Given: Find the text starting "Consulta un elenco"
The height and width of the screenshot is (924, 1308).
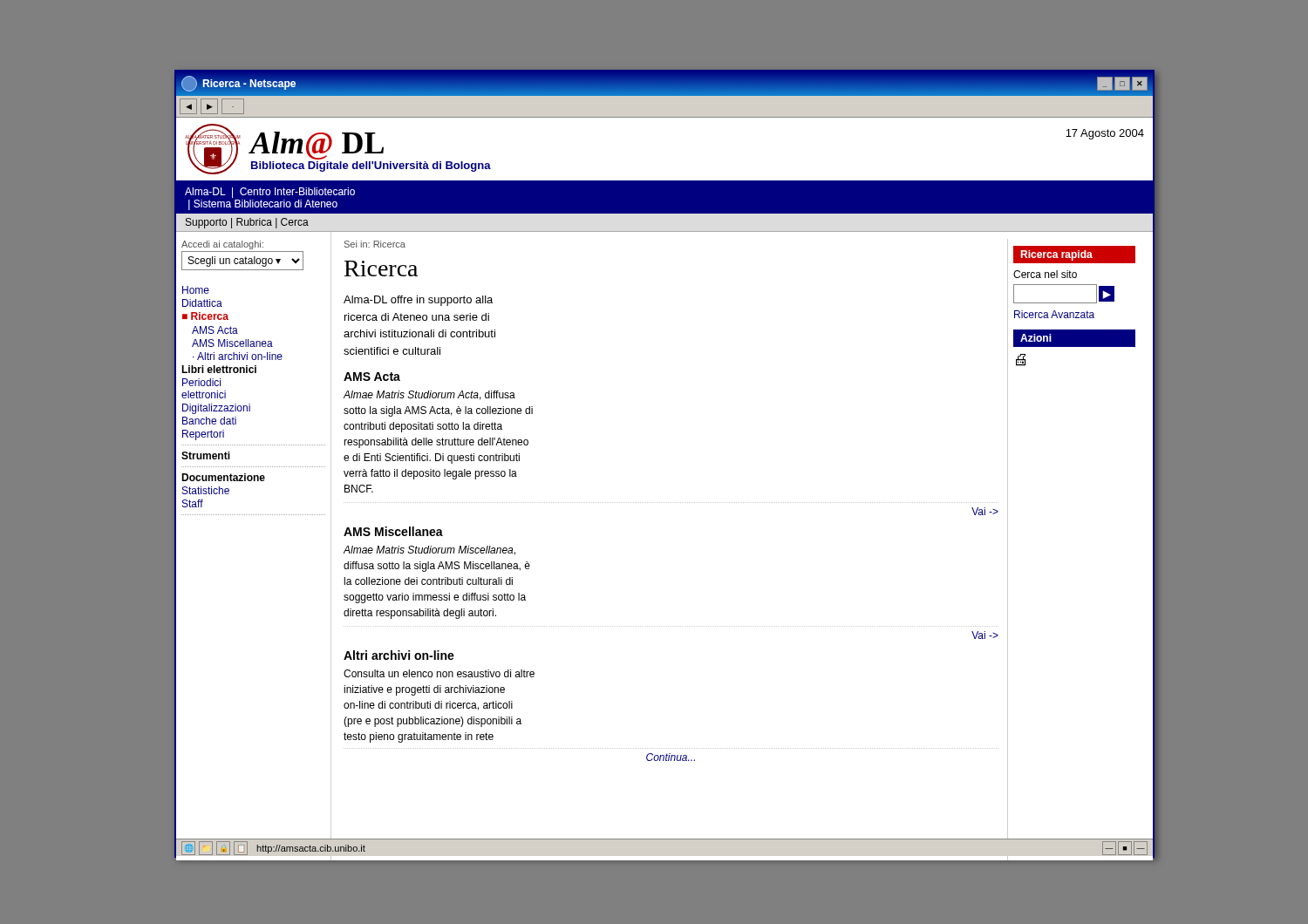Looking at the screenshot, I should 439,705.
